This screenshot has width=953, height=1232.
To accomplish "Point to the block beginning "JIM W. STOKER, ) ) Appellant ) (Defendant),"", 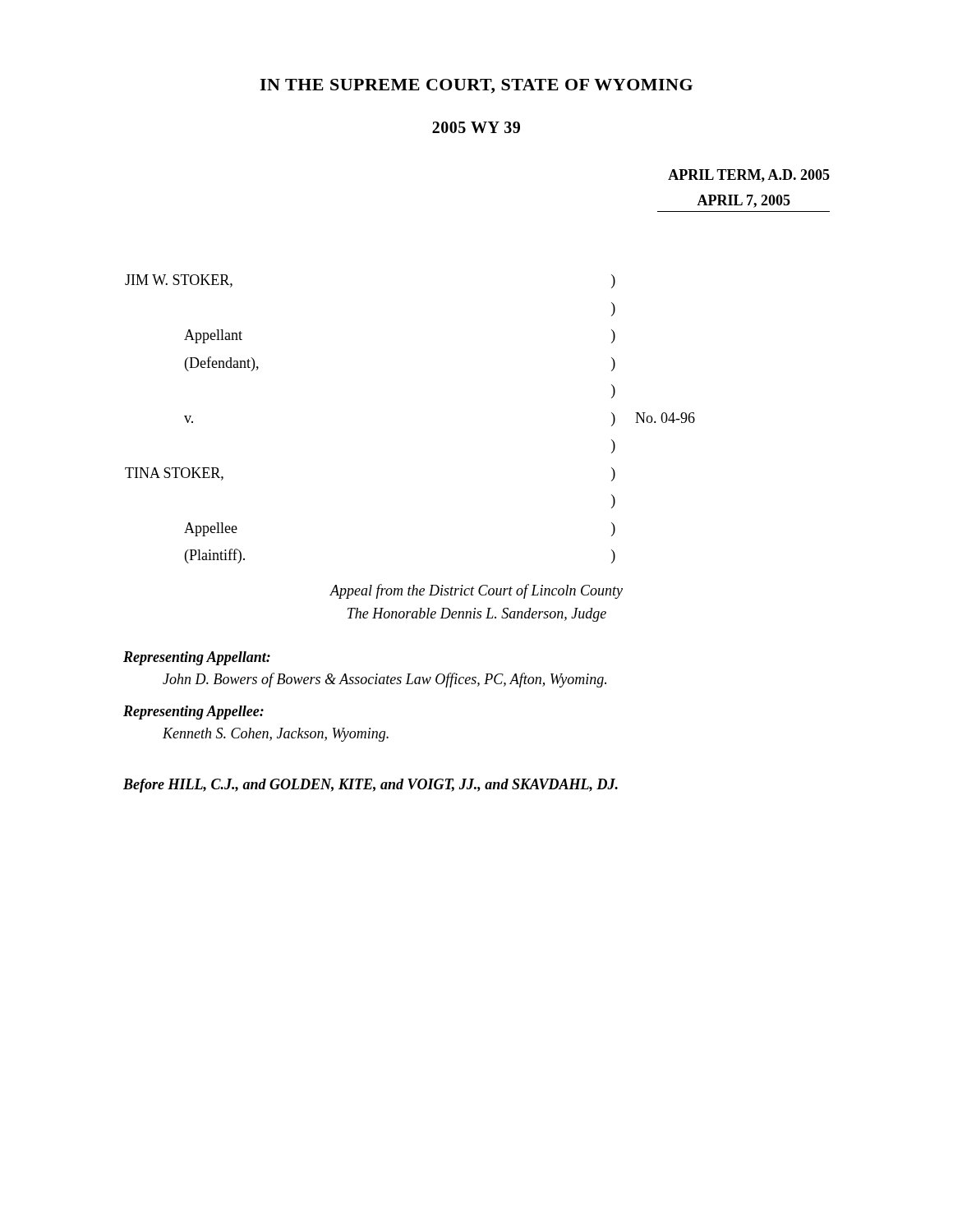I will coord(176,280).
